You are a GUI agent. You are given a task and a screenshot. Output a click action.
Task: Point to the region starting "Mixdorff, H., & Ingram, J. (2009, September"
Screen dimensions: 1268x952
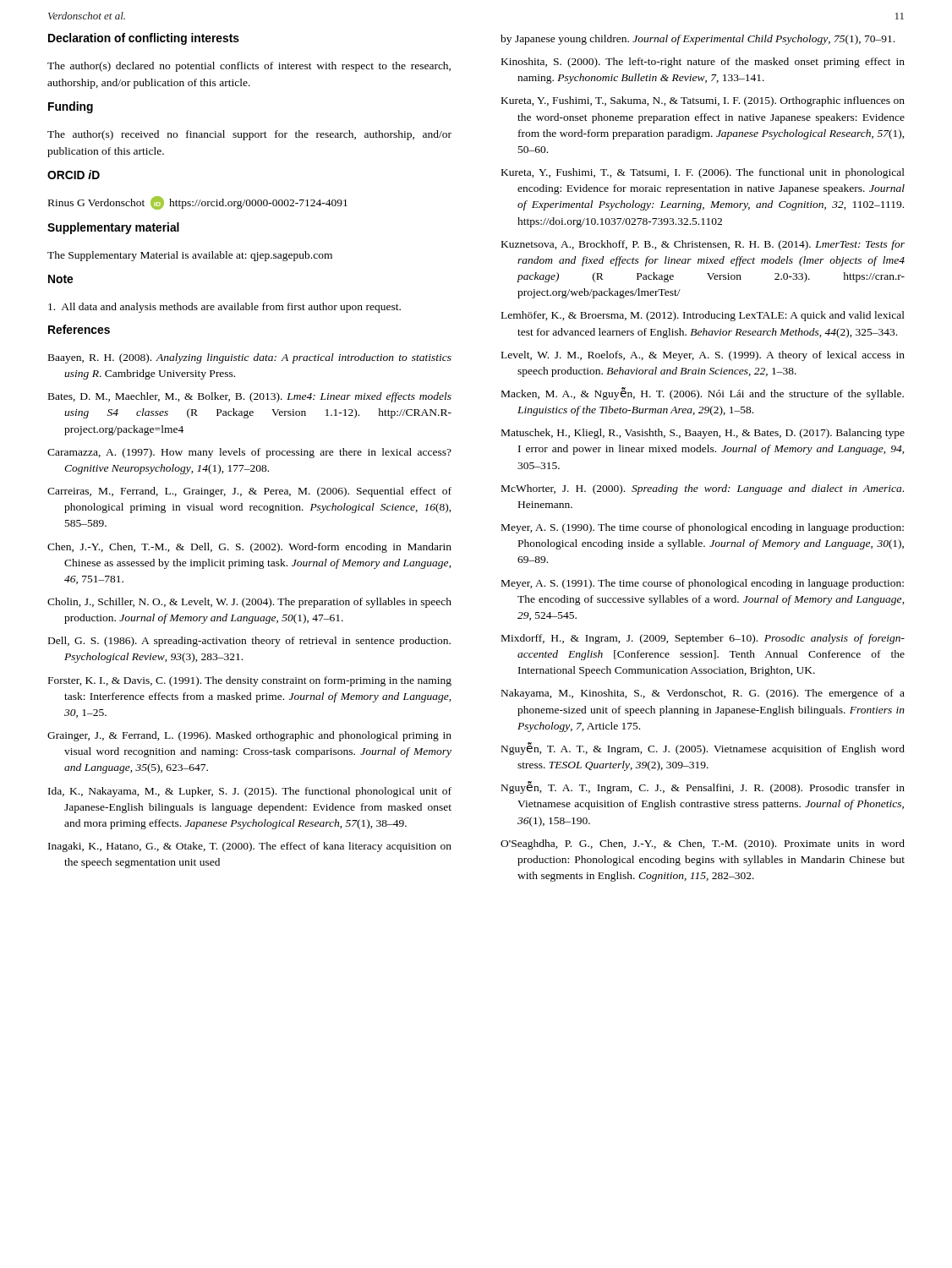coord(703,654)
